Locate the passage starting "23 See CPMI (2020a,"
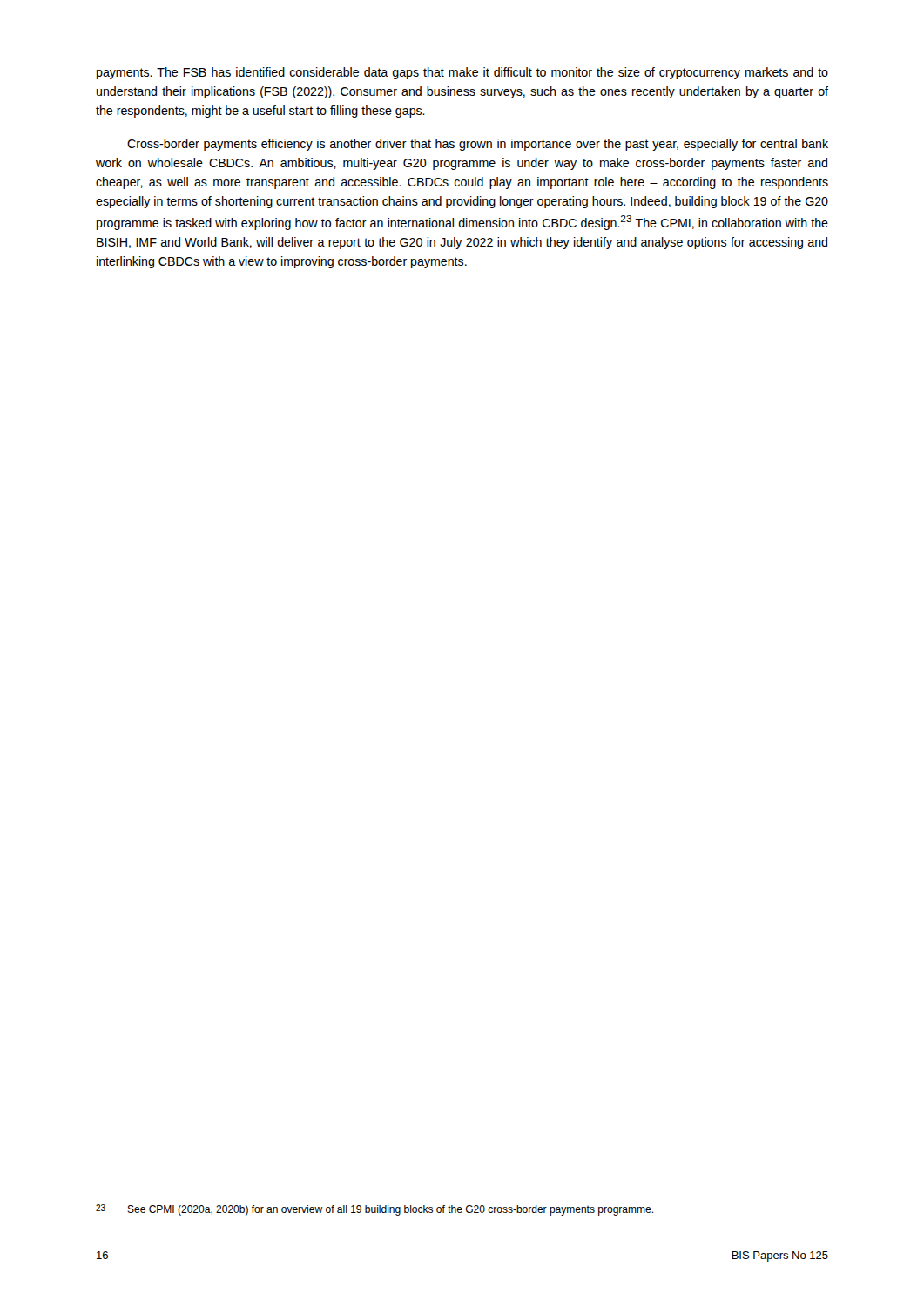Screen dimensions: 1307x924 462,1211
